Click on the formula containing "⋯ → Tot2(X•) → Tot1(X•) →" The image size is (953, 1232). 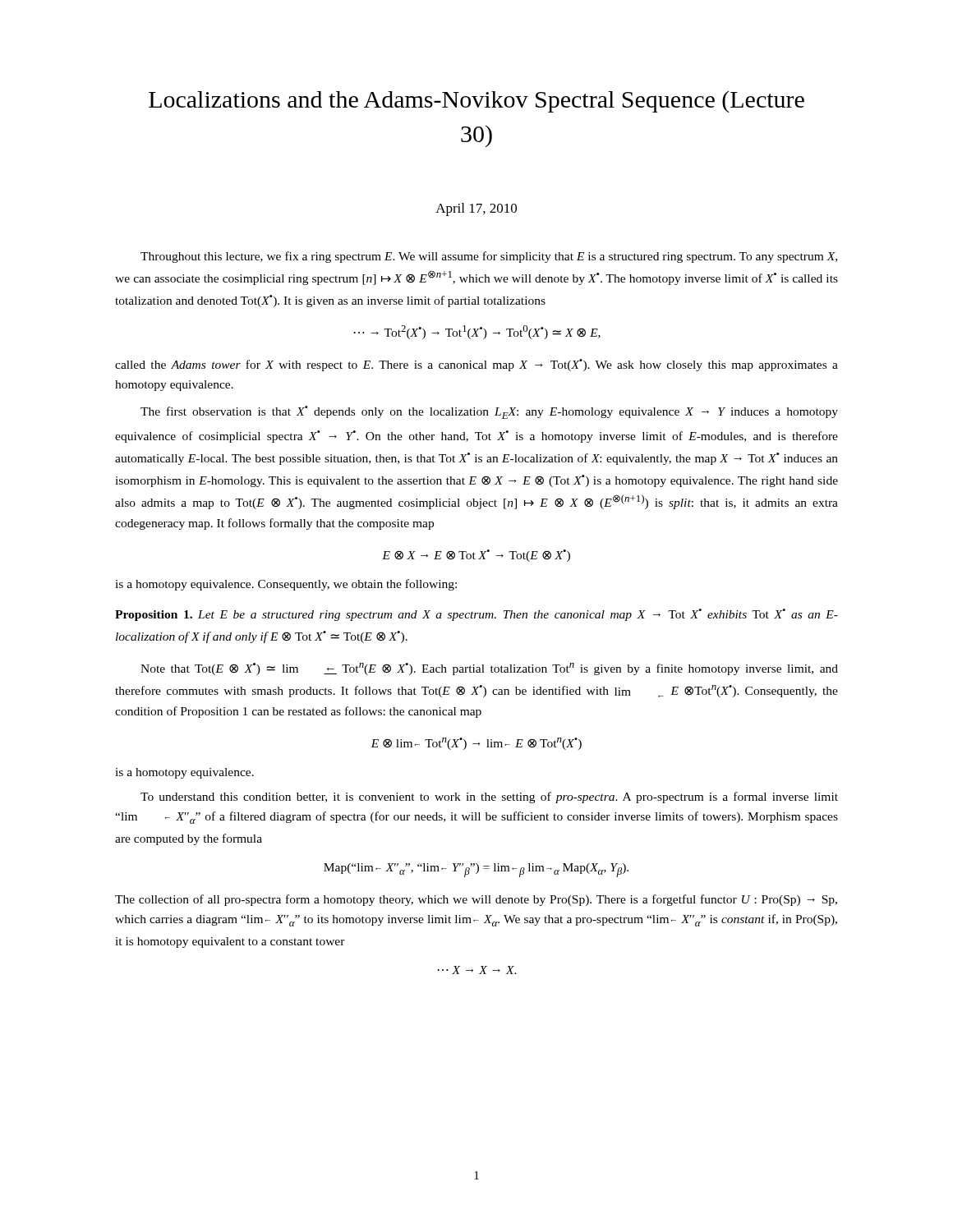click(476, 331)
